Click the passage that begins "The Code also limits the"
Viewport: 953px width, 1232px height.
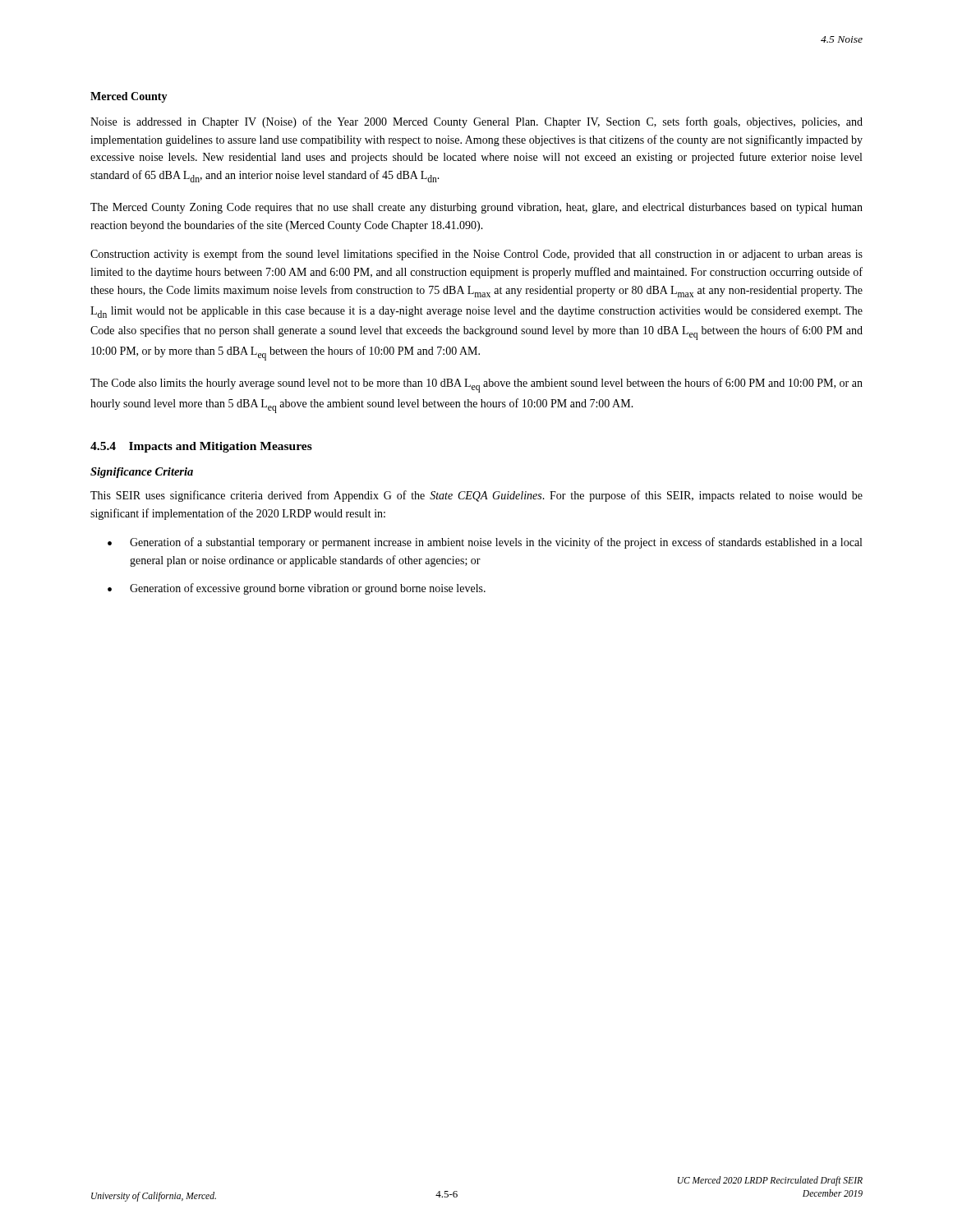coord(476,395)
